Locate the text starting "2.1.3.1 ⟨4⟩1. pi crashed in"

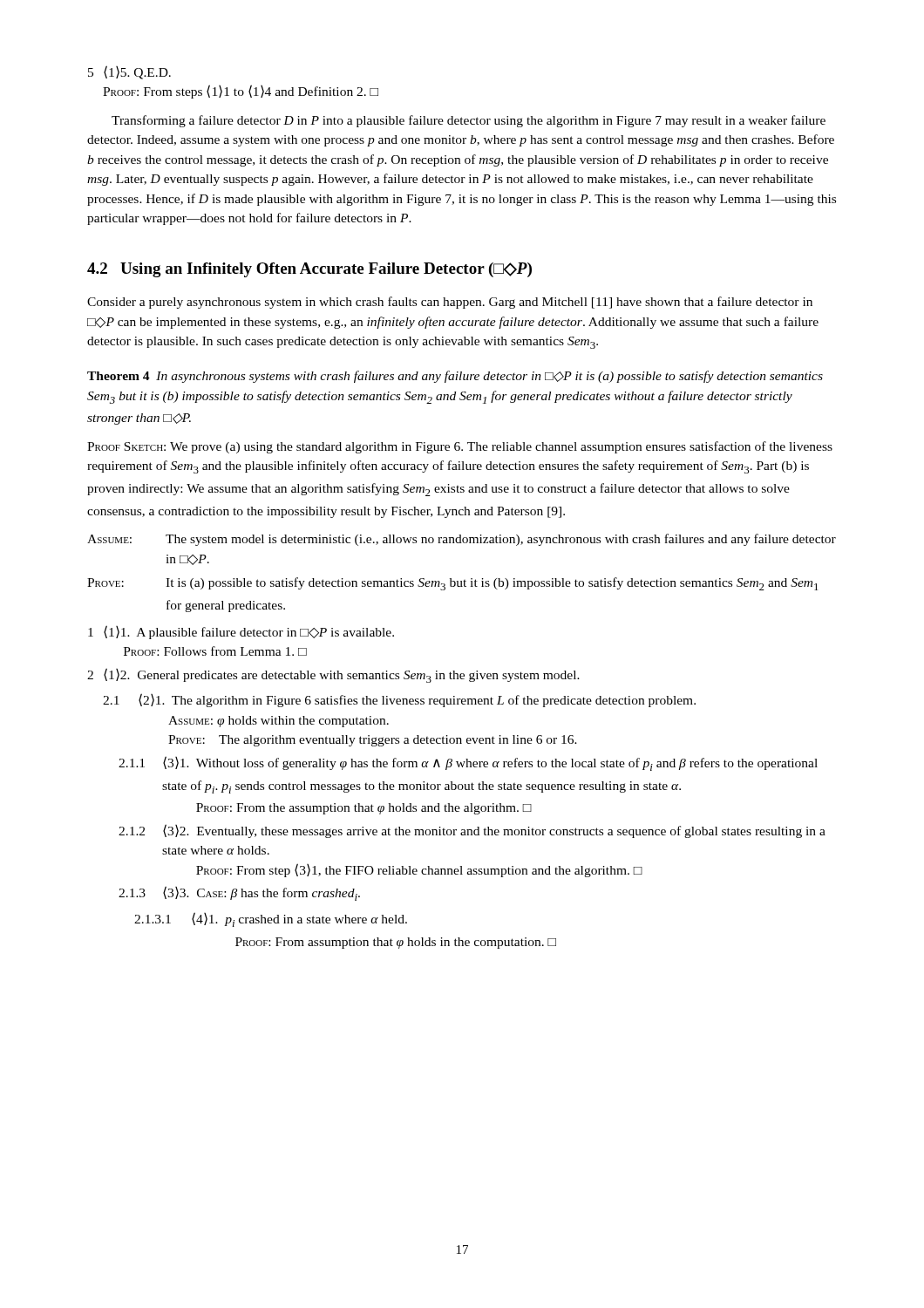[486, 931]
